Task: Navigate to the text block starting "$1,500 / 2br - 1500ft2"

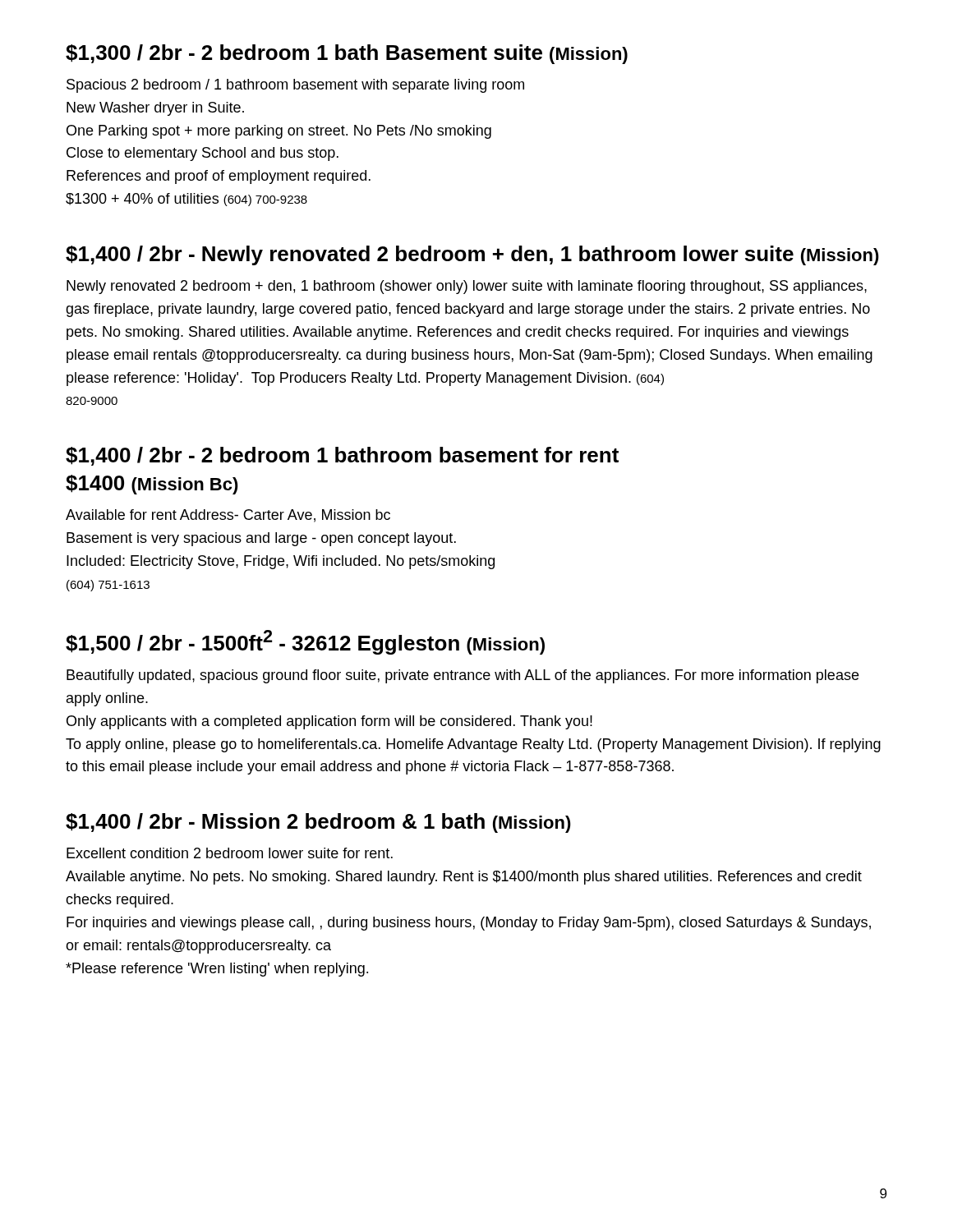Action: coord(306,641)
